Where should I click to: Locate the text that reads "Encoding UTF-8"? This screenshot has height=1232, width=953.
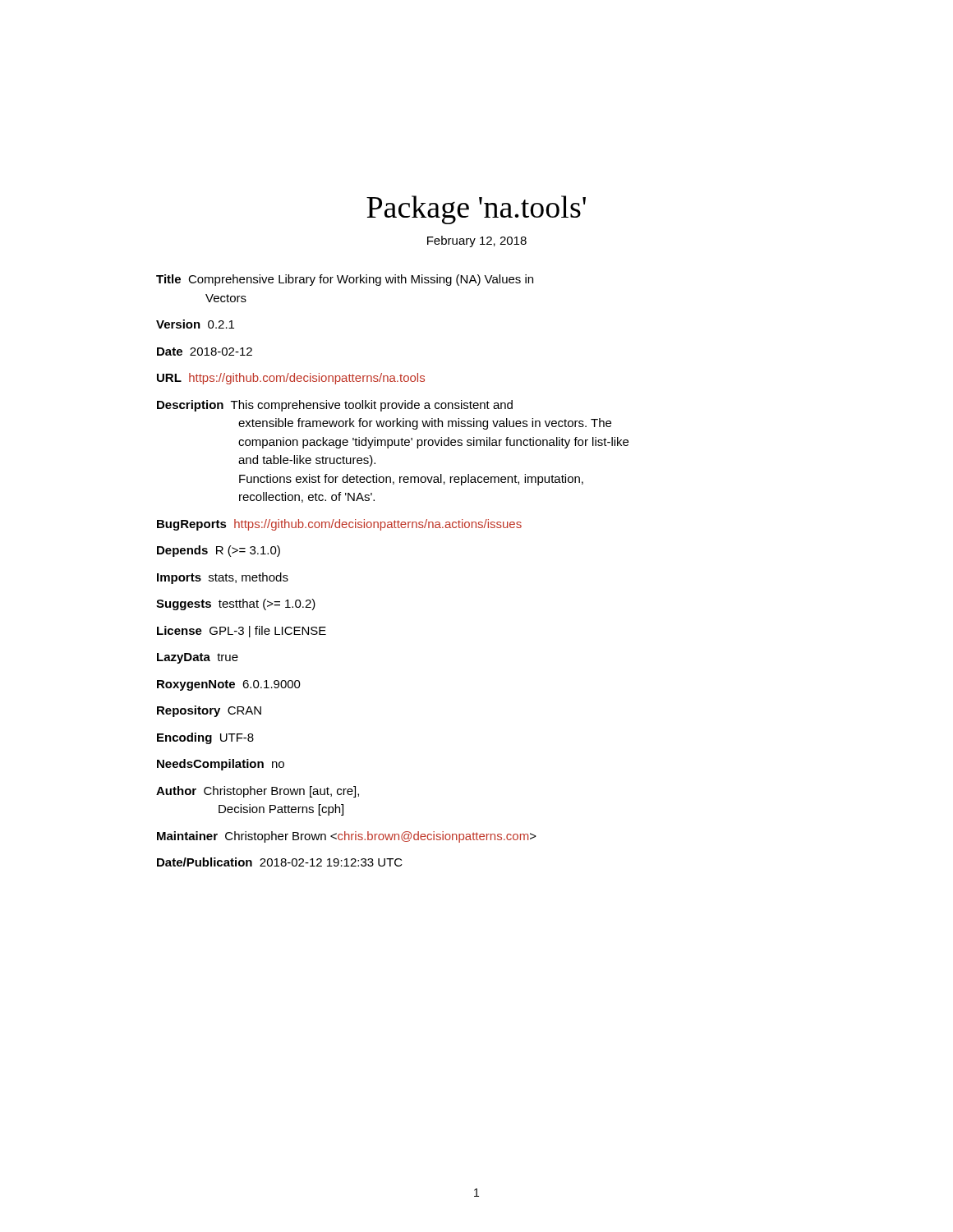click(205, 737)
